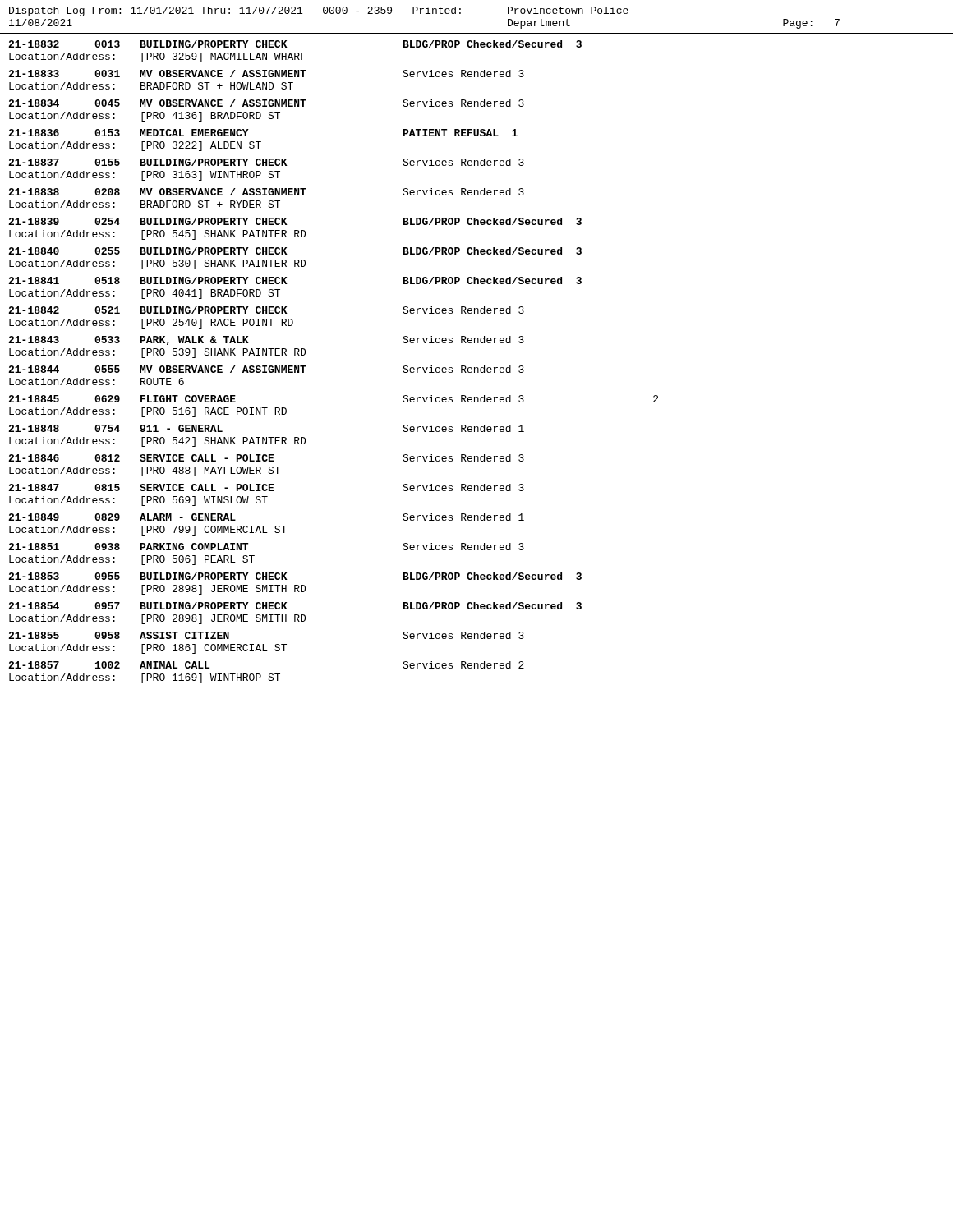Screen dimensions: 1232x953
Task: Navigate to the region starting "21-18843 0533 PARK, WALK & TALK Services"
Action: (476, 347)
